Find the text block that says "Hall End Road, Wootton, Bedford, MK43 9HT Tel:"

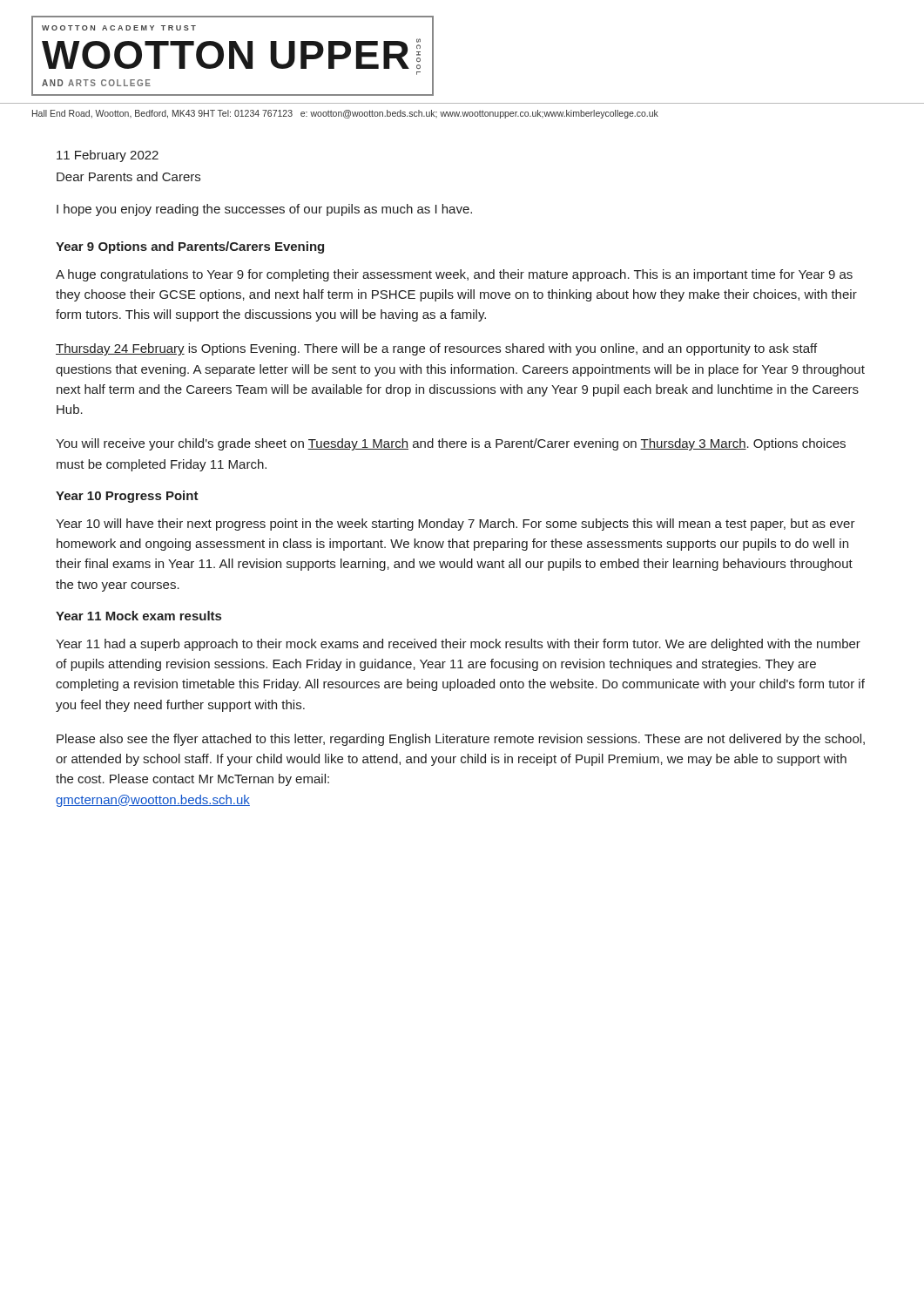(x=345, y=113)
